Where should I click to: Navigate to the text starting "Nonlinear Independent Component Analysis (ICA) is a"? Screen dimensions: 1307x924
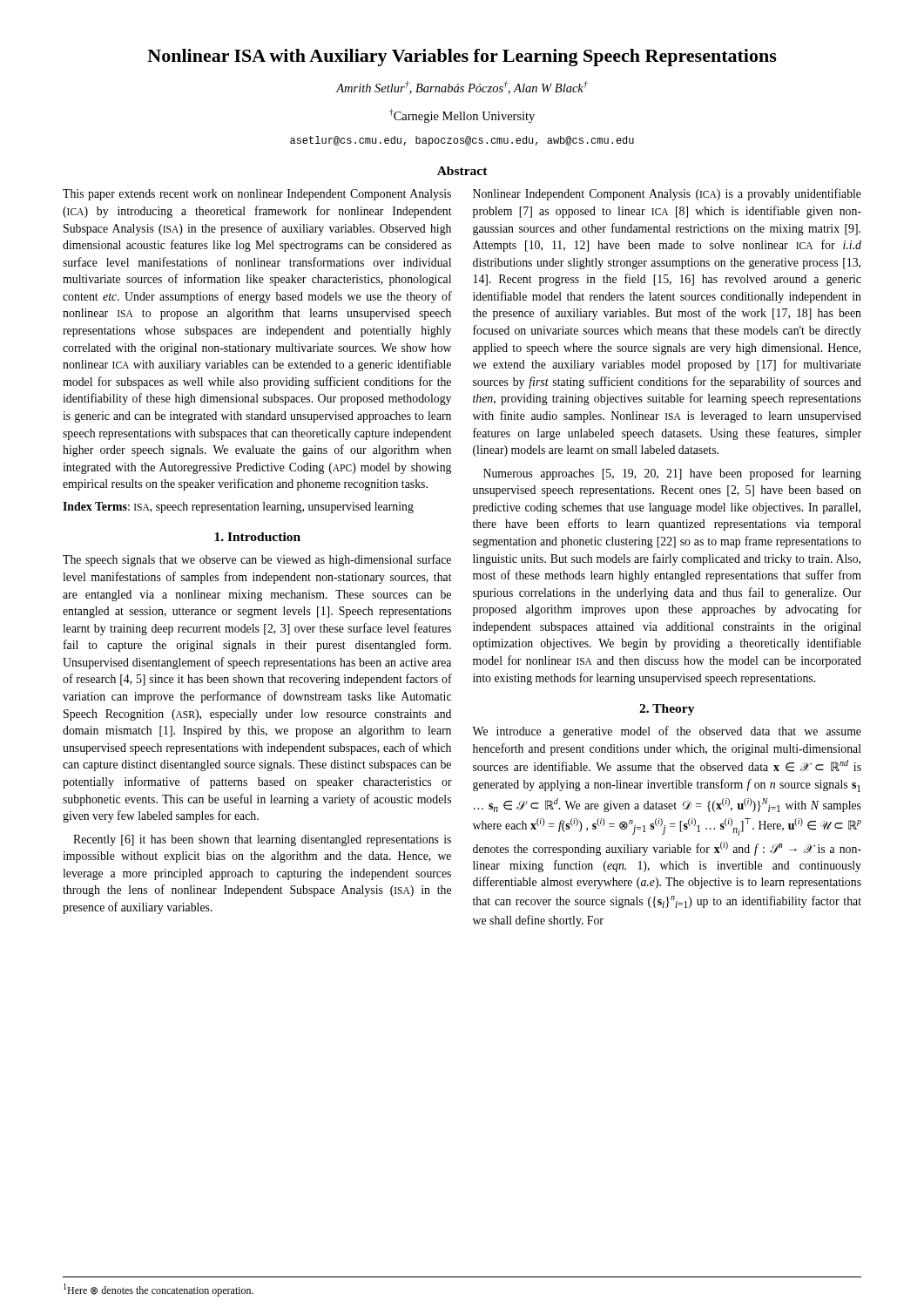(x=667, y=436)
